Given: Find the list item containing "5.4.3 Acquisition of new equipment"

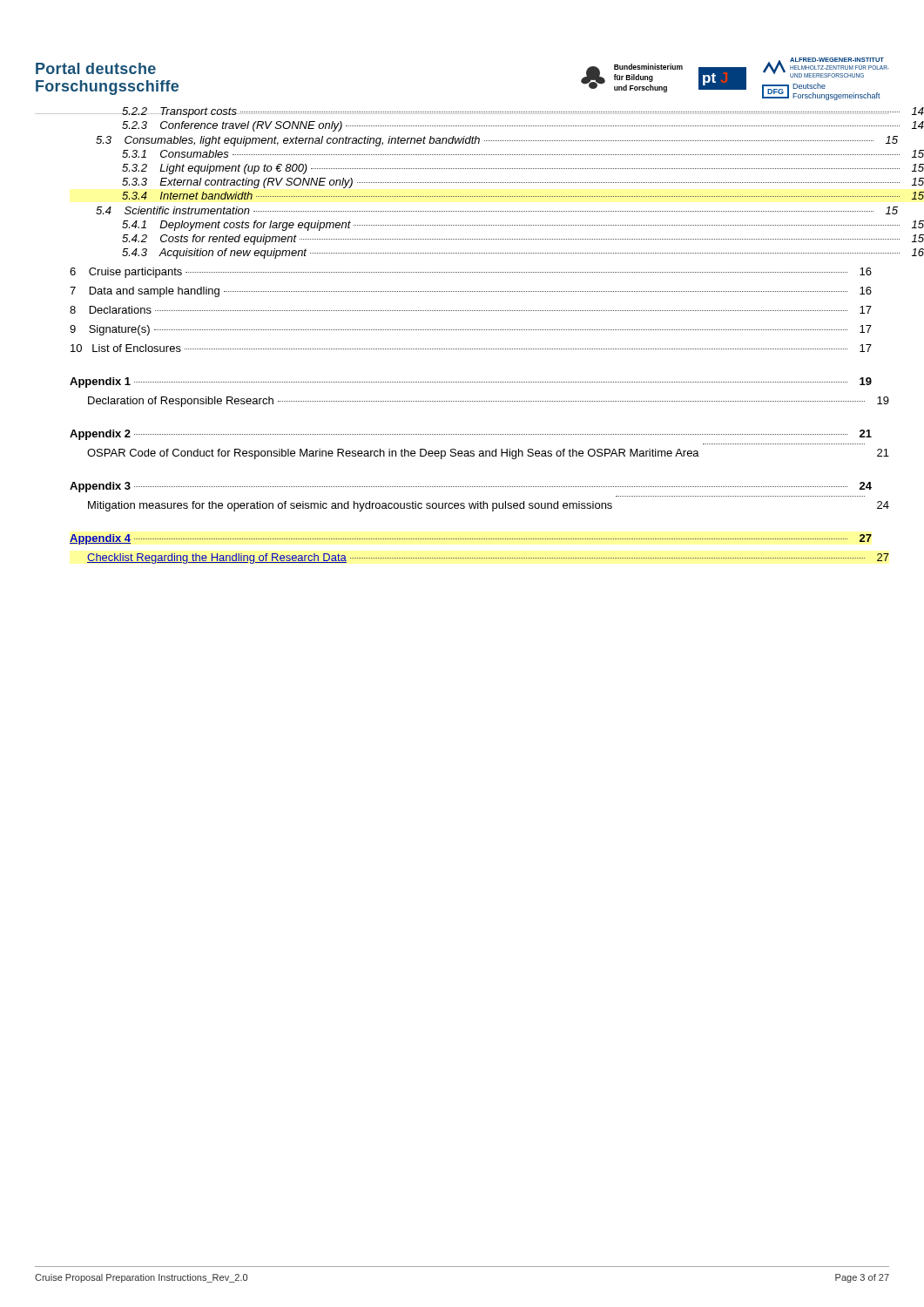Looking at the screenshot, I should click(523, 252).
